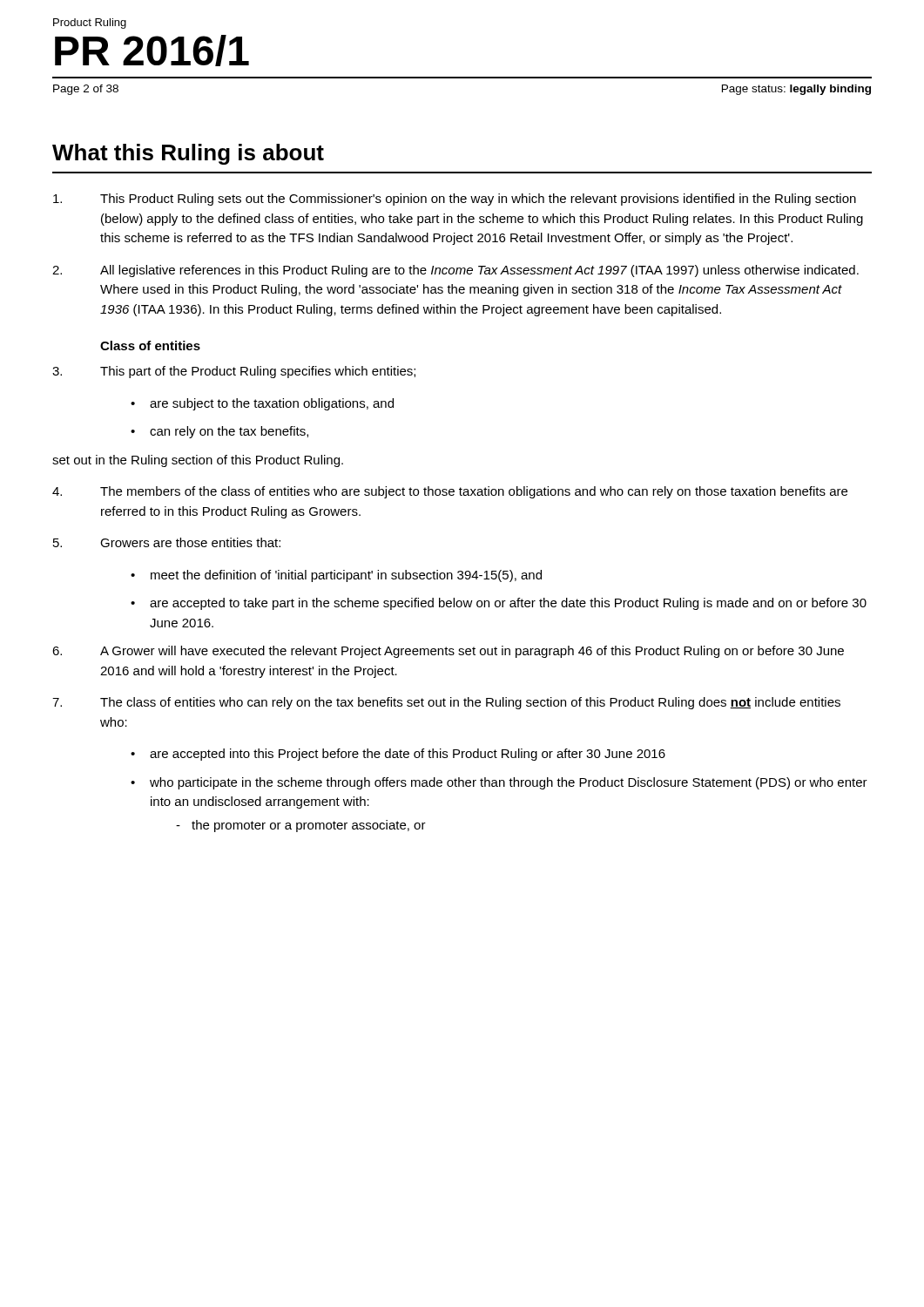924x1307 pixels.
Task: Navigate to the element starting "meet the definition of 'initial participant' in subsection"
Action: point(501,575)
